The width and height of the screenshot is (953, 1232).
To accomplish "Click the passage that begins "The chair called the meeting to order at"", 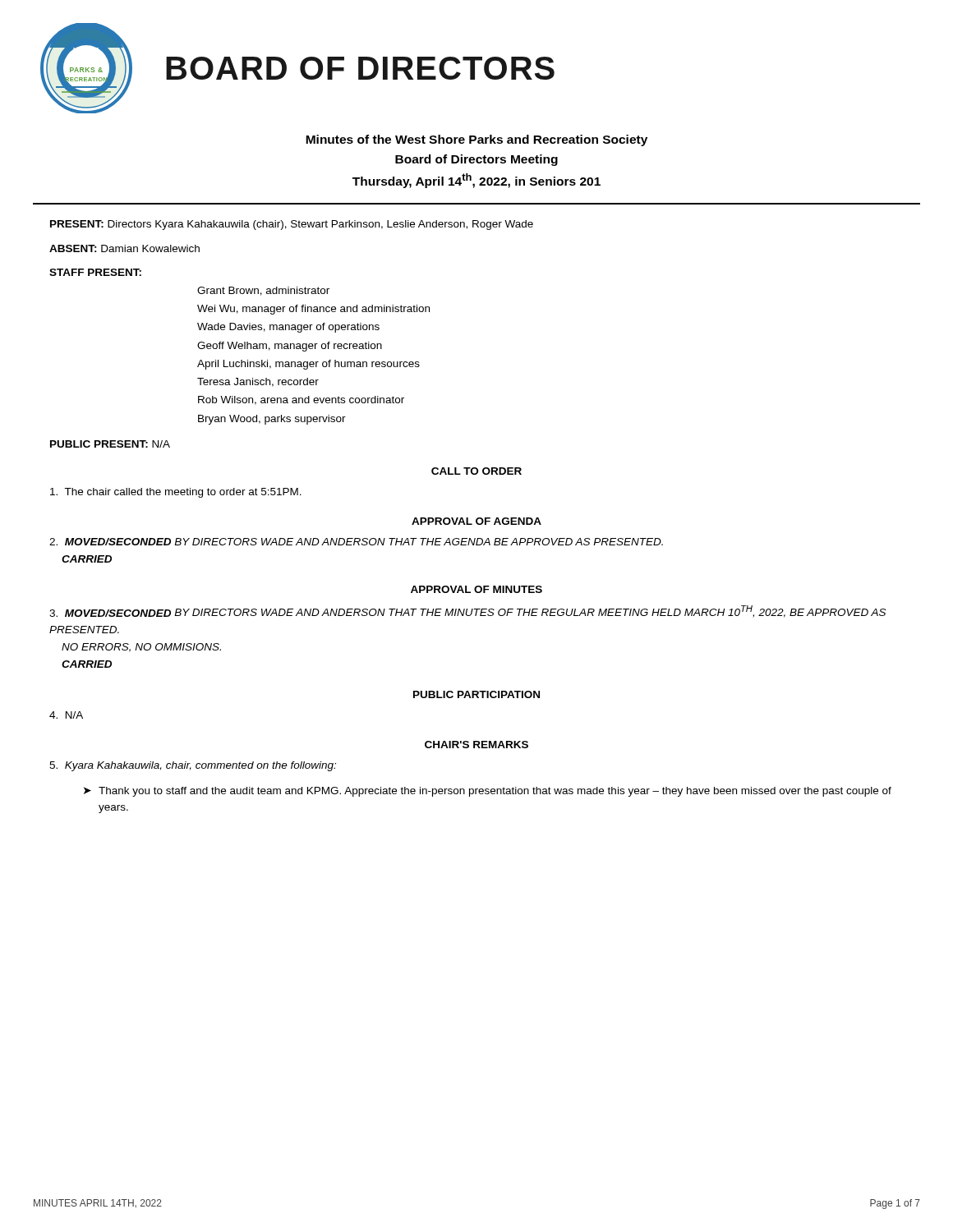I will (x=176, y=491).
